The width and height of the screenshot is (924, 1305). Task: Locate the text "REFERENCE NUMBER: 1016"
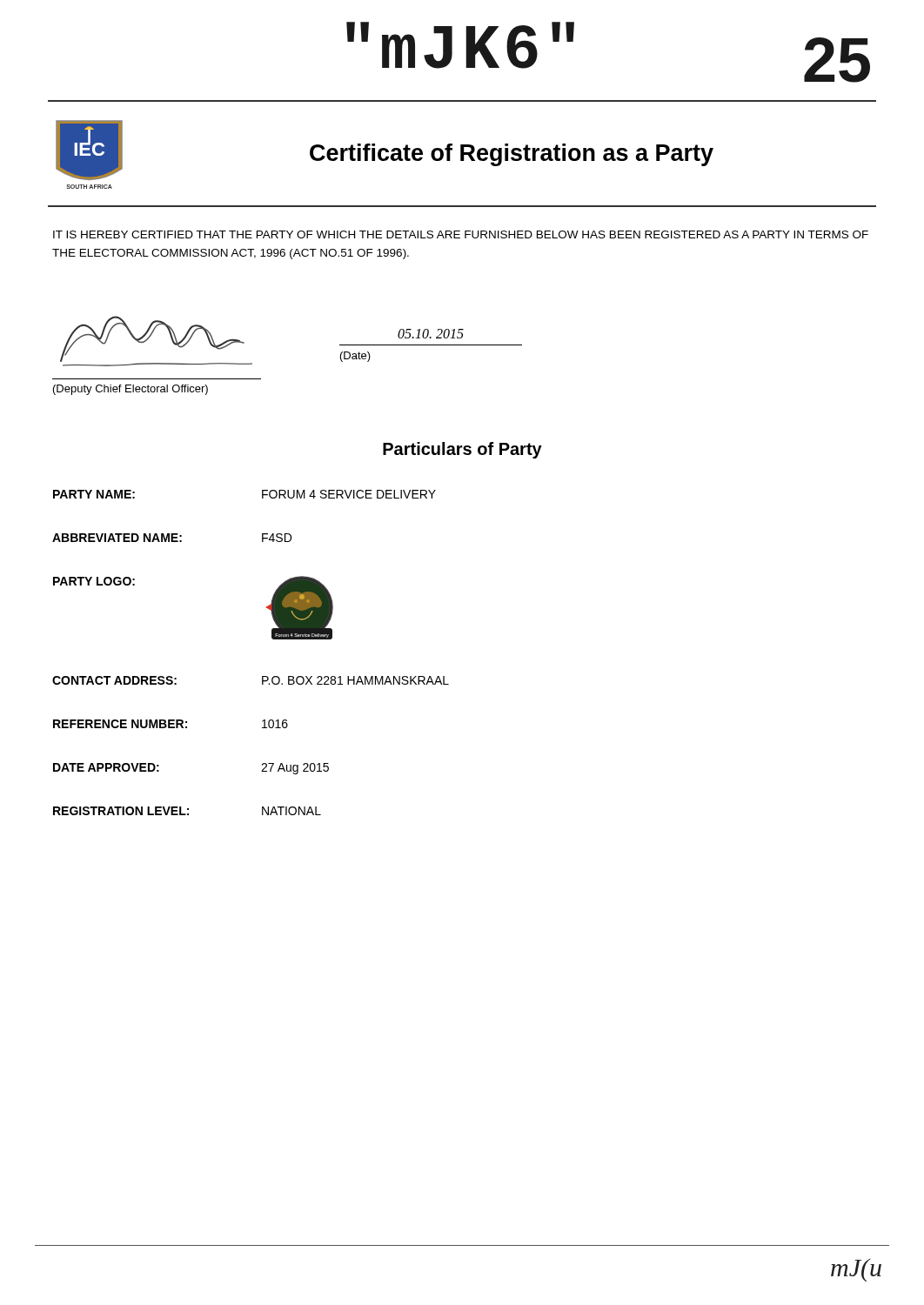(x=170, y=724)
